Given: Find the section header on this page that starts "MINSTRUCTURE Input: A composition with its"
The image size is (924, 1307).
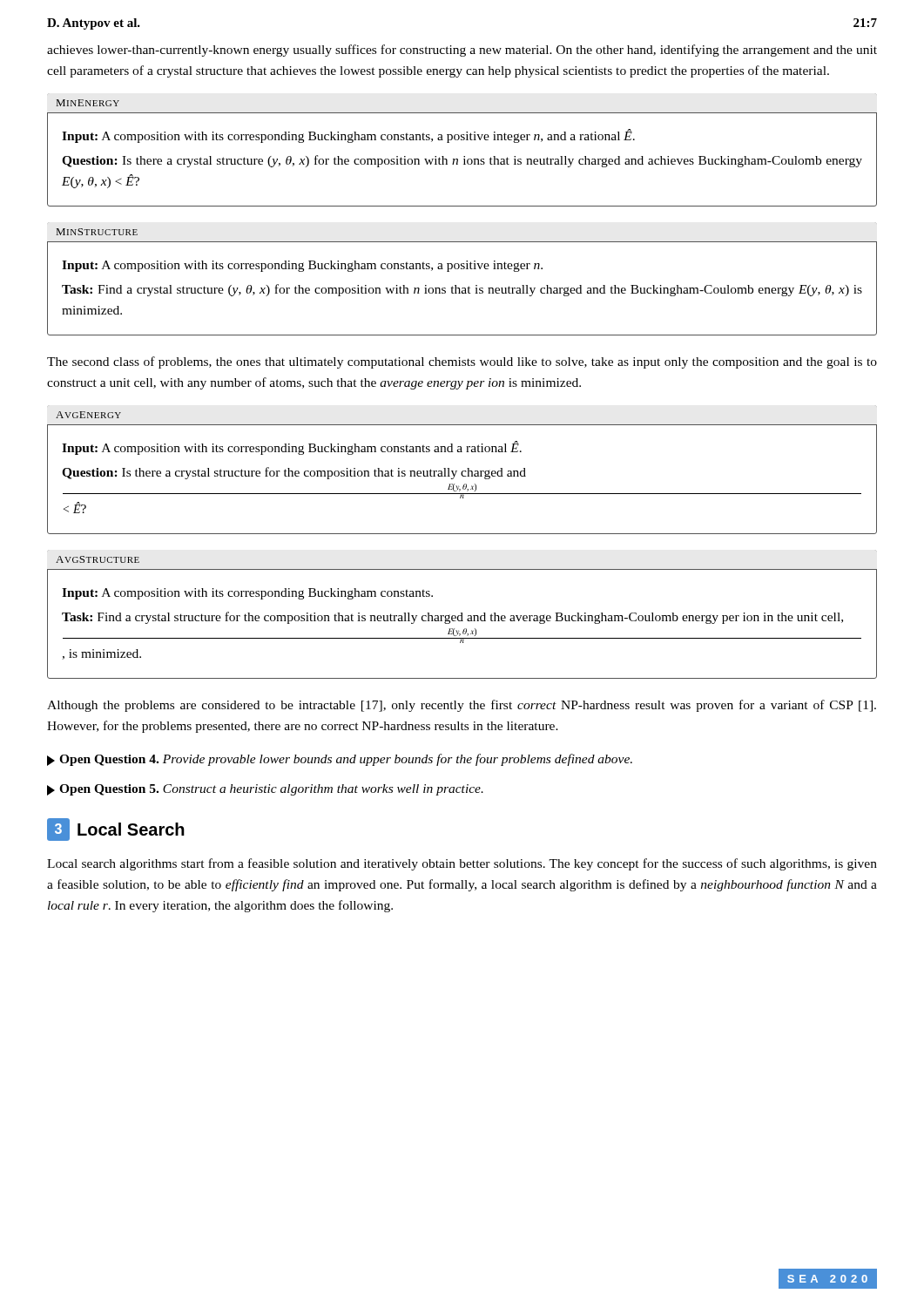Looking at the screenshot, I should coord(462,272).
